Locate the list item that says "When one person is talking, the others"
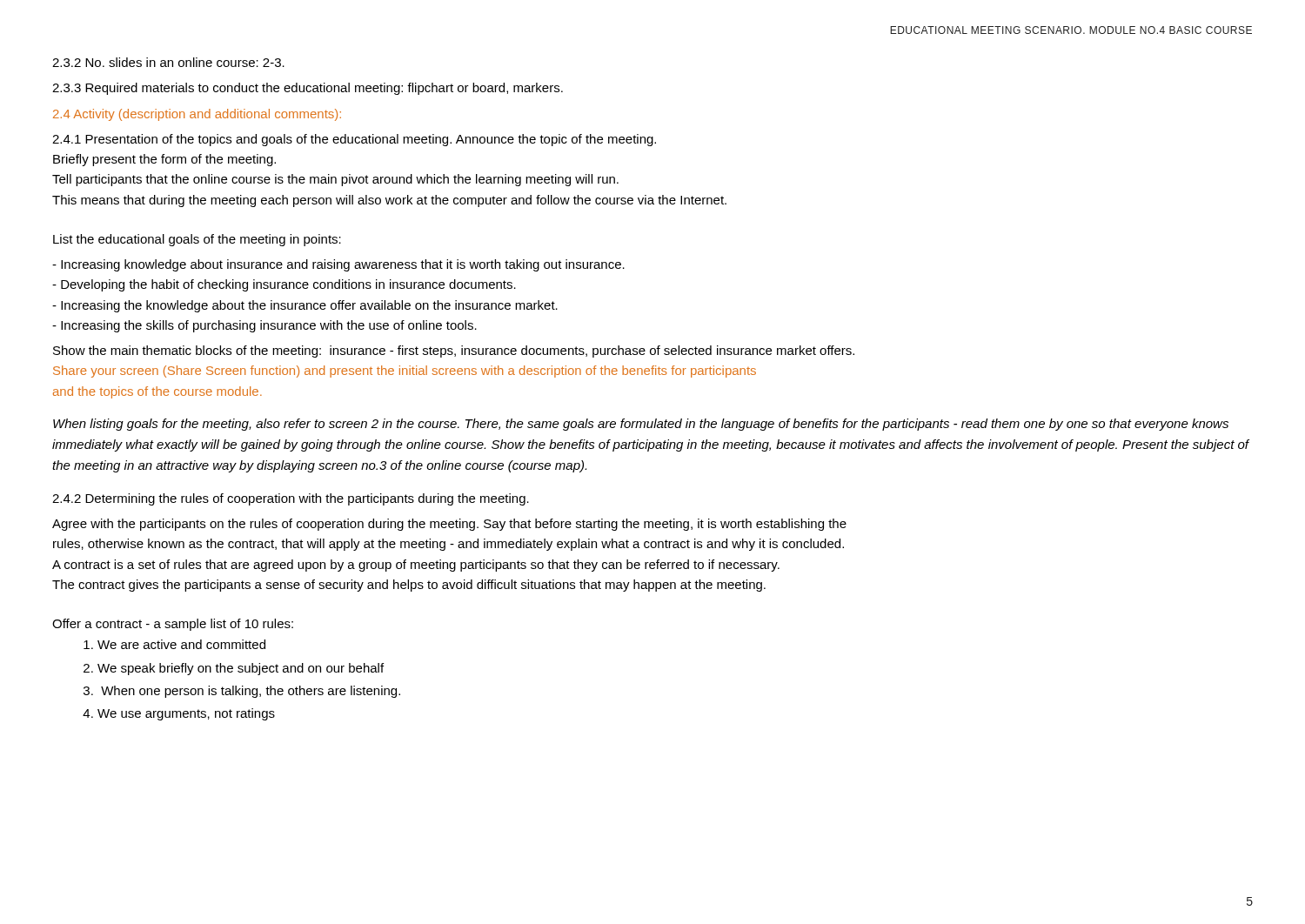This screenshot has width=1305, height=924. point(249,690)
